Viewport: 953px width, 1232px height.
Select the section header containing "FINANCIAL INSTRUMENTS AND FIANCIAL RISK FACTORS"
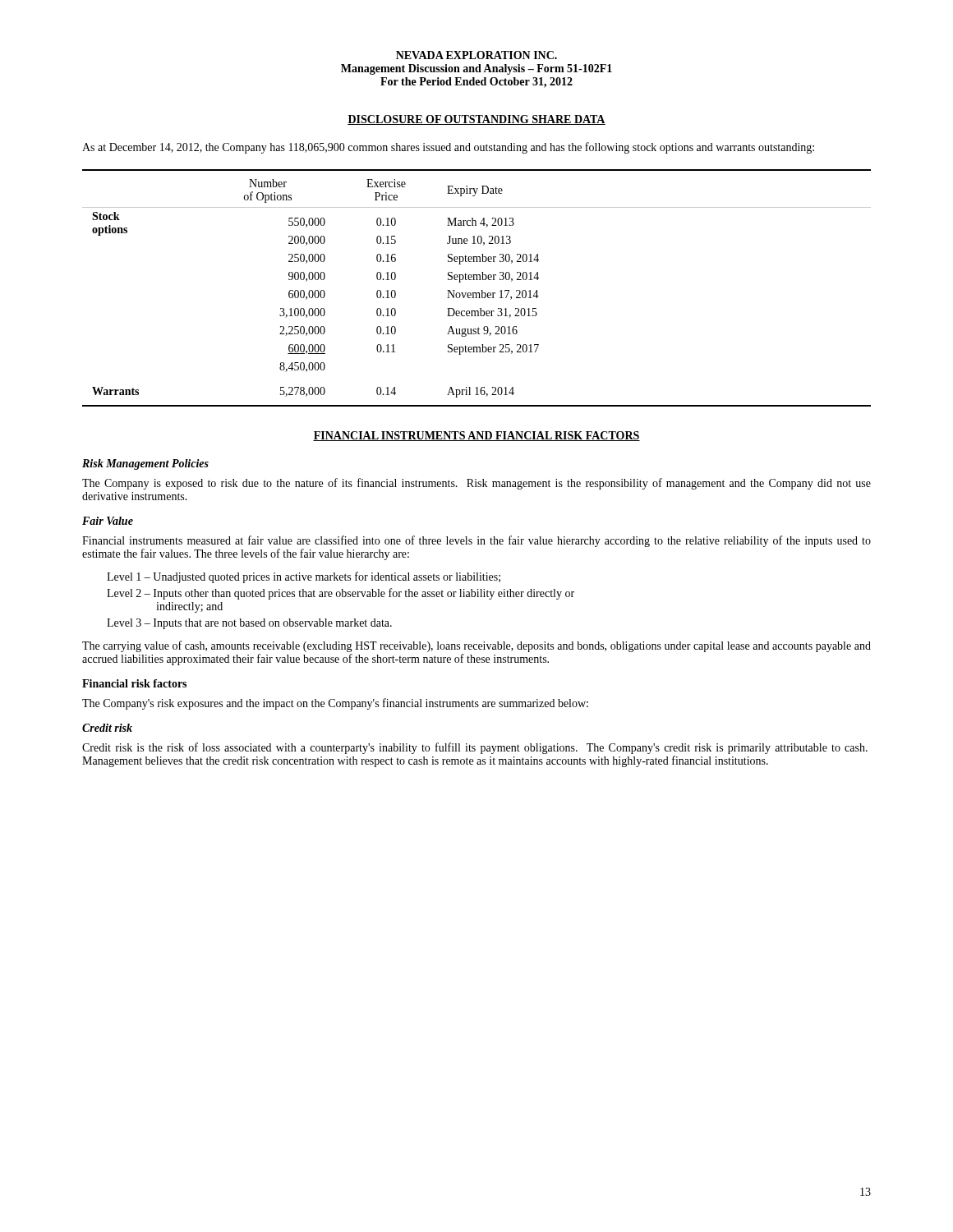click(476, 436)
